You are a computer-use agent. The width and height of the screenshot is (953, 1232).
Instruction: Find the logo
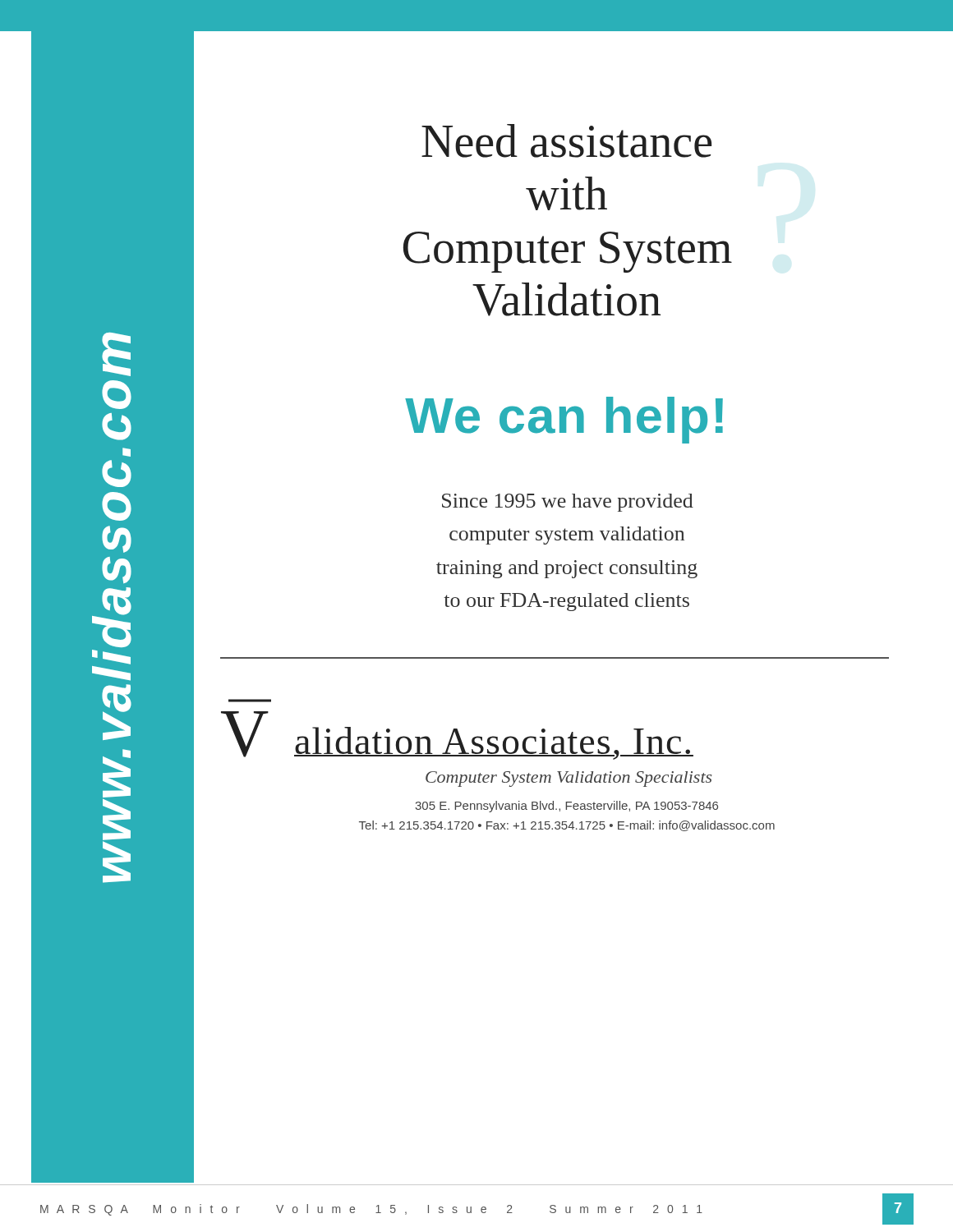(567, 761)
